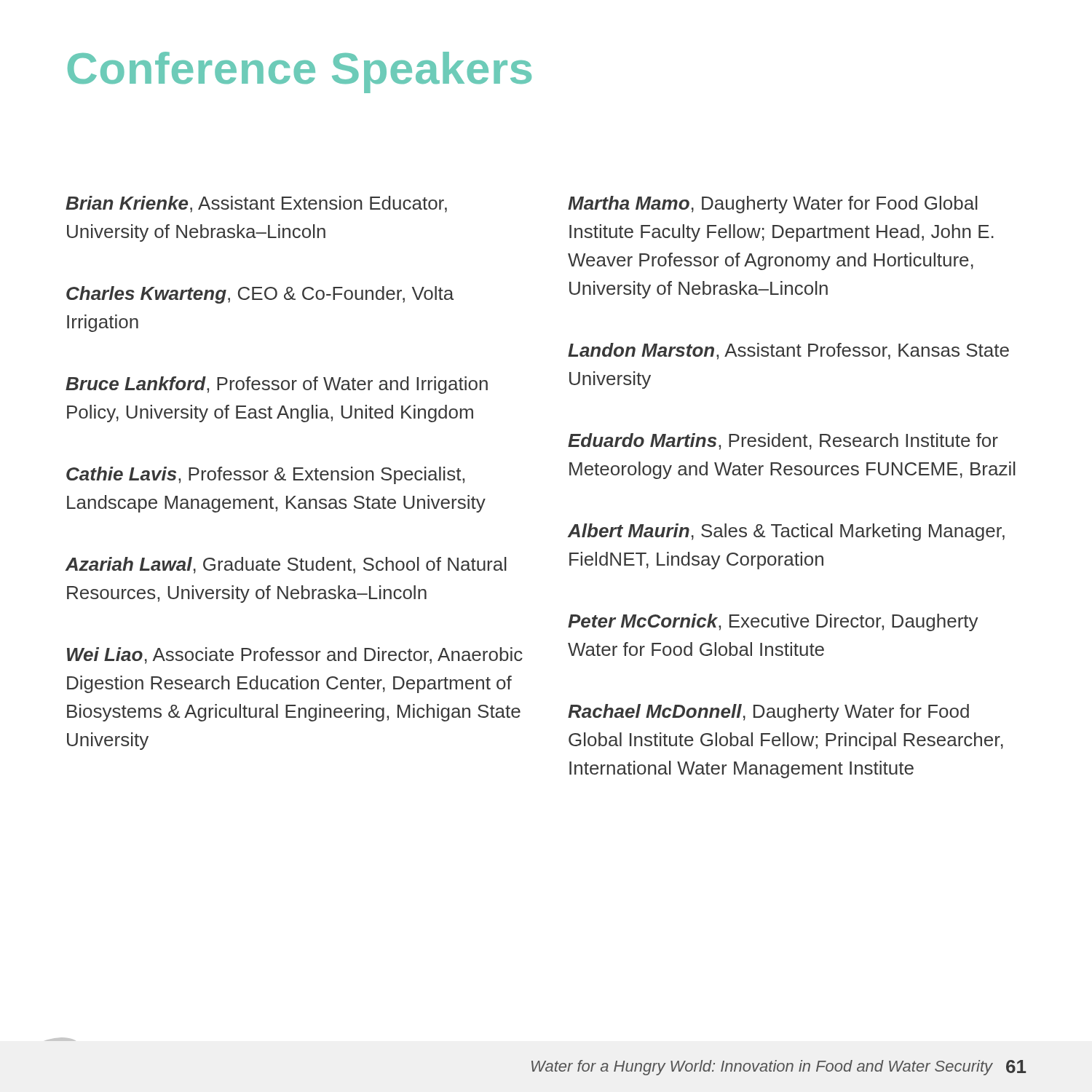The image size is (1092, 1092).
Task: Navigate to the element starting "Cathie Lavis, Professor & Extension"
Action: coord(275,488)
